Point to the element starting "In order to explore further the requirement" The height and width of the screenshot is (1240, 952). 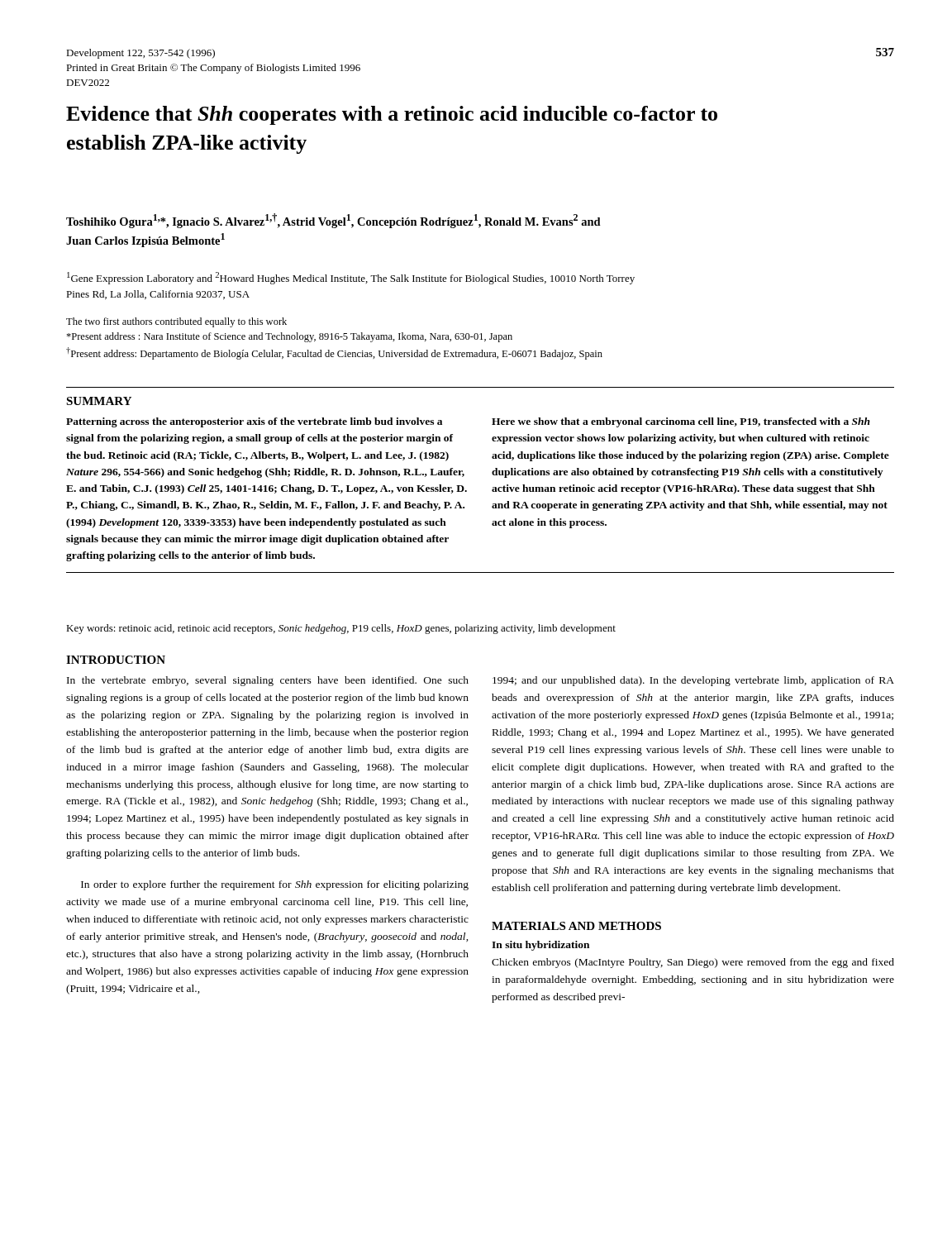click(x=267, y=936)
